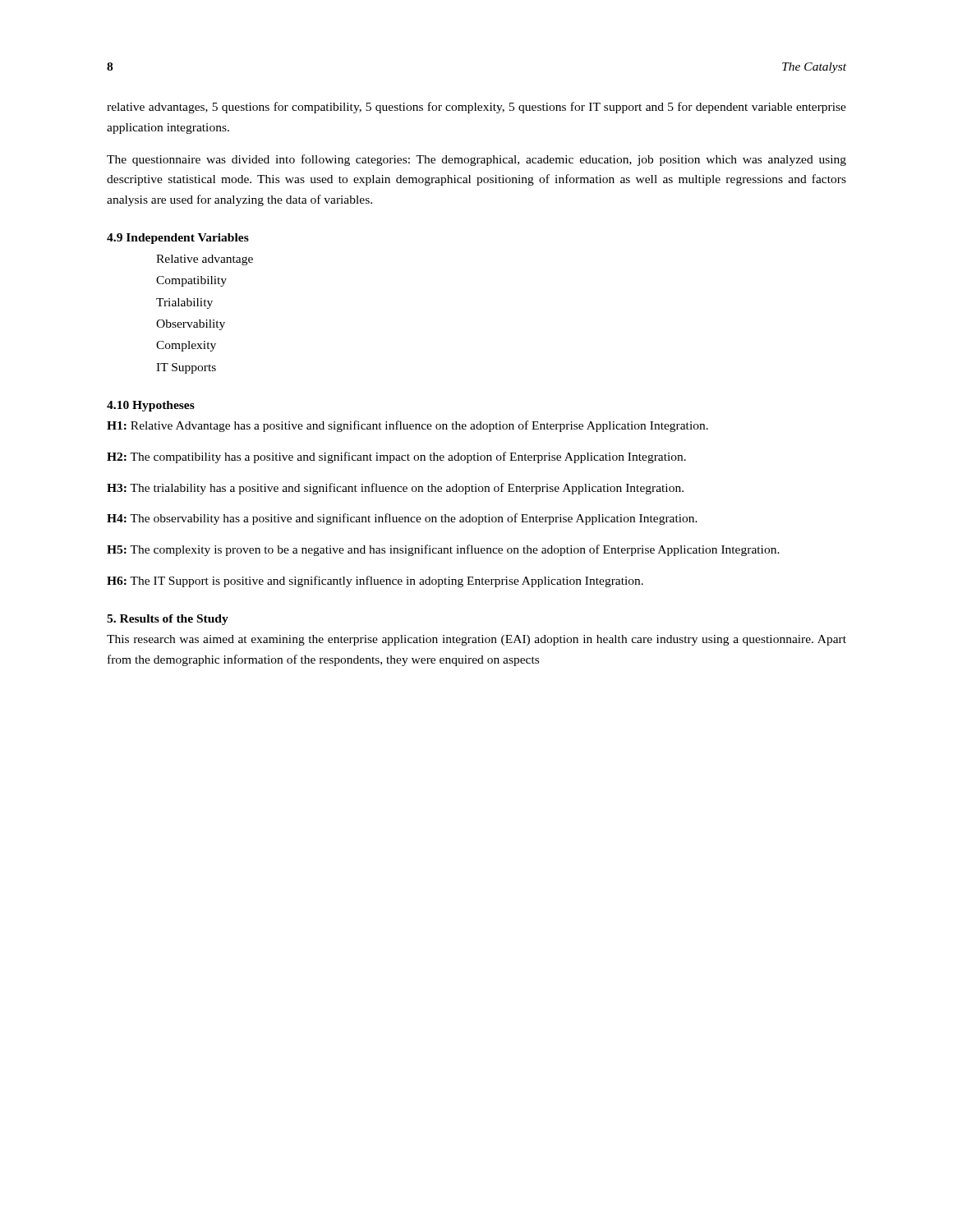Find the text block with the text "This research was"

click(476, 649)
